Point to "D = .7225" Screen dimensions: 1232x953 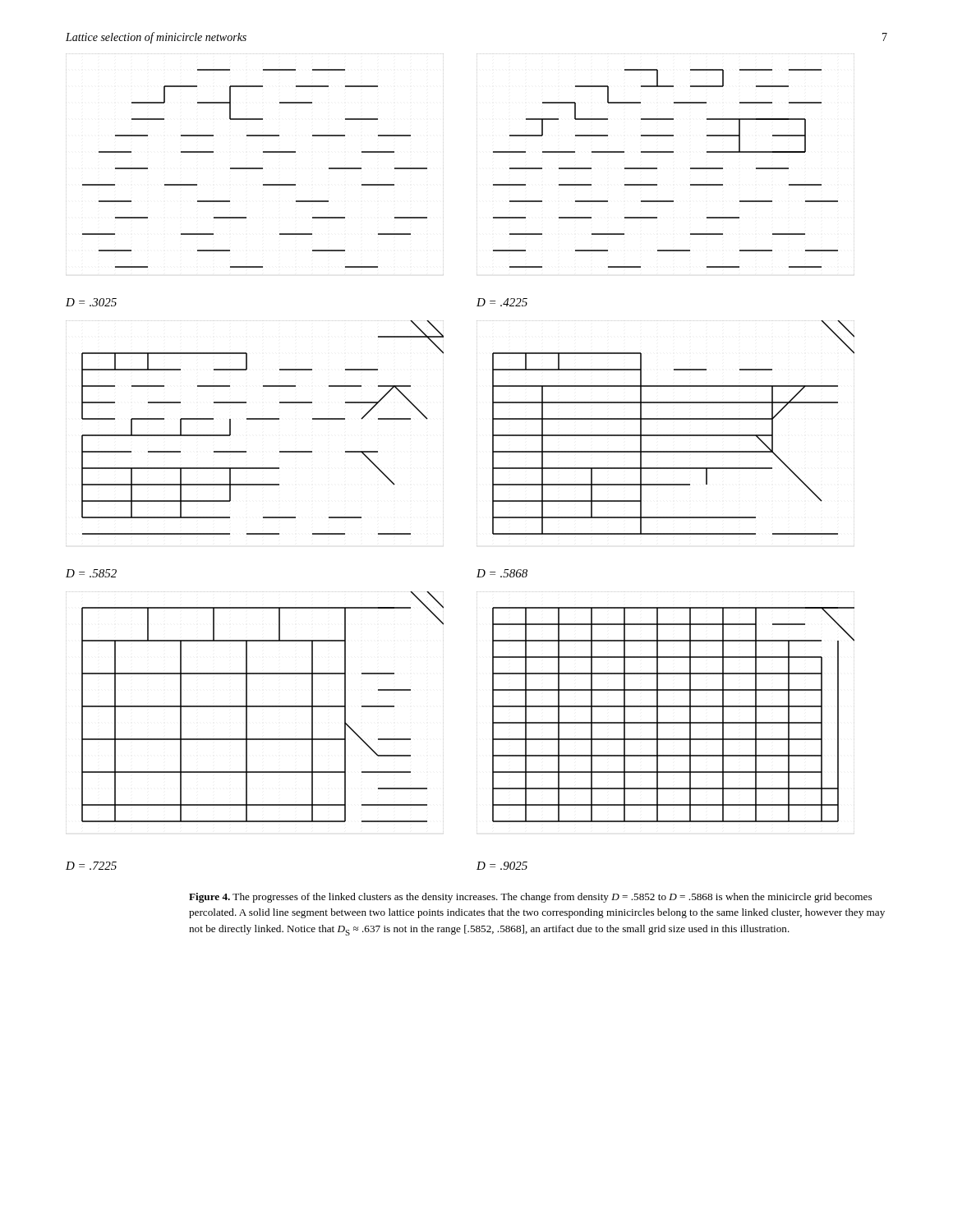point(91,866)
